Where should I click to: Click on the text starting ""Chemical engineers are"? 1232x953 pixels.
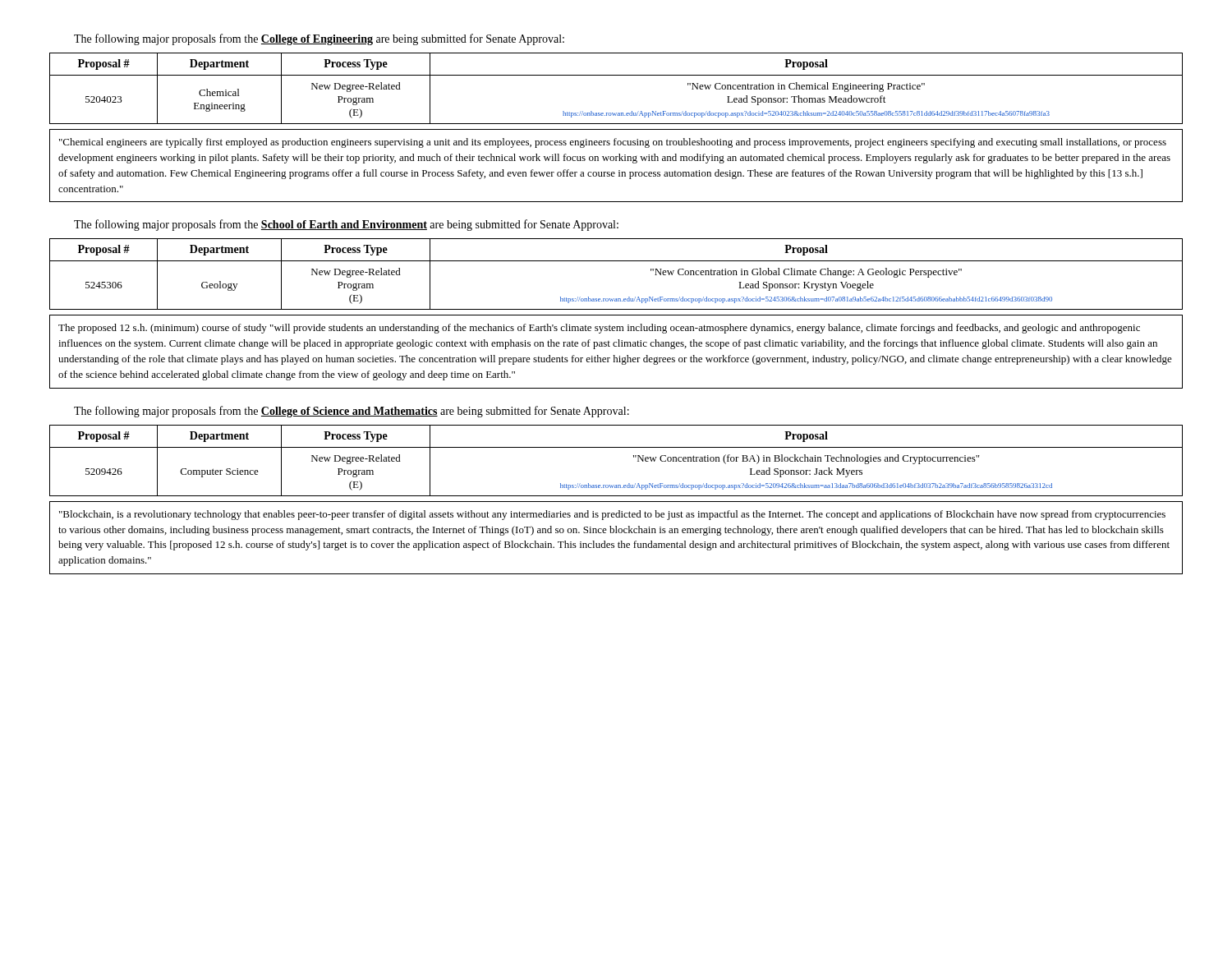(x=614, y=165)
